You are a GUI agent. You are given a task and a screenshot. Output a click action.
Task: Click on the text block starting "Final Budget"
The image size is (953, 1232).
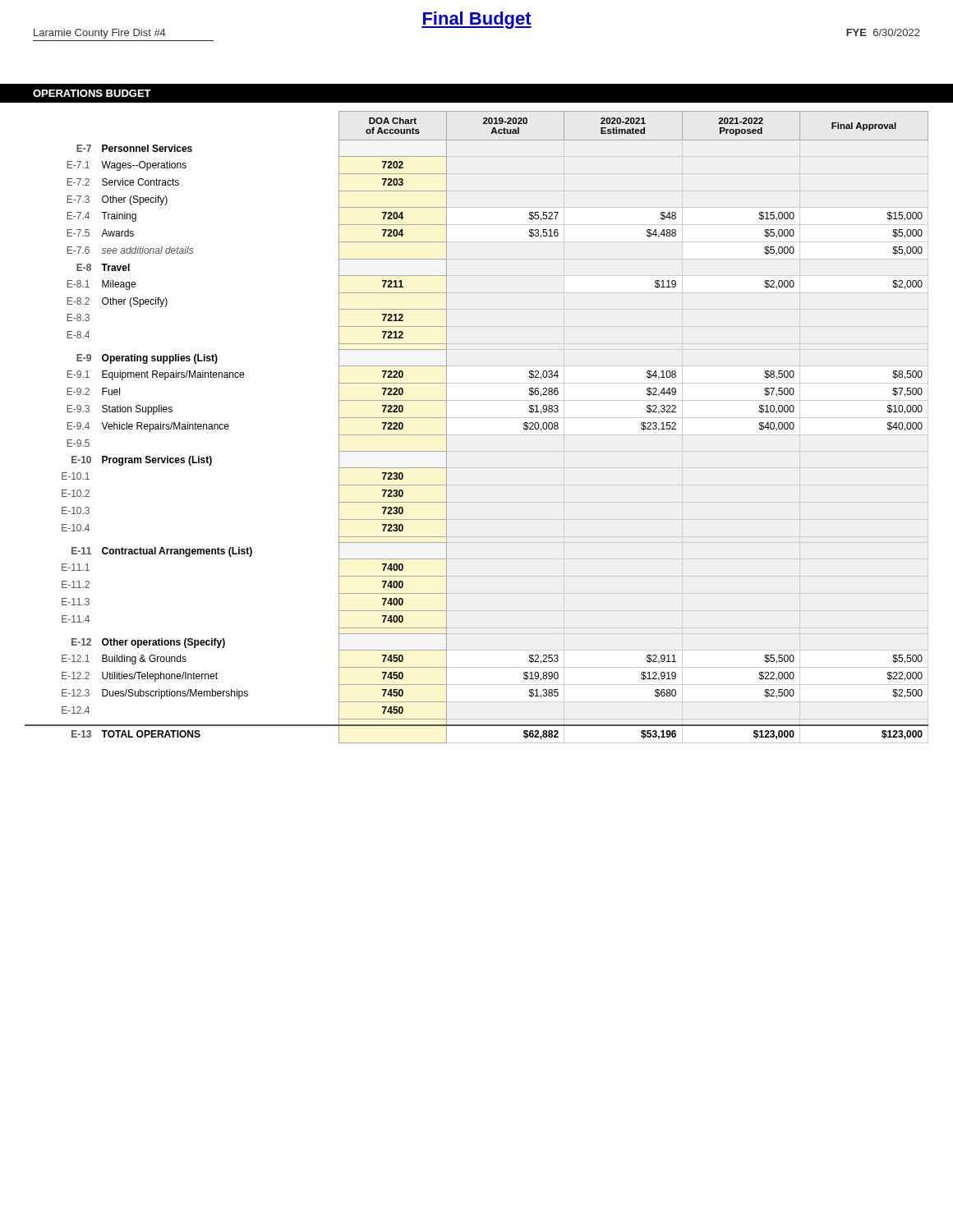[x=476, y=18]
